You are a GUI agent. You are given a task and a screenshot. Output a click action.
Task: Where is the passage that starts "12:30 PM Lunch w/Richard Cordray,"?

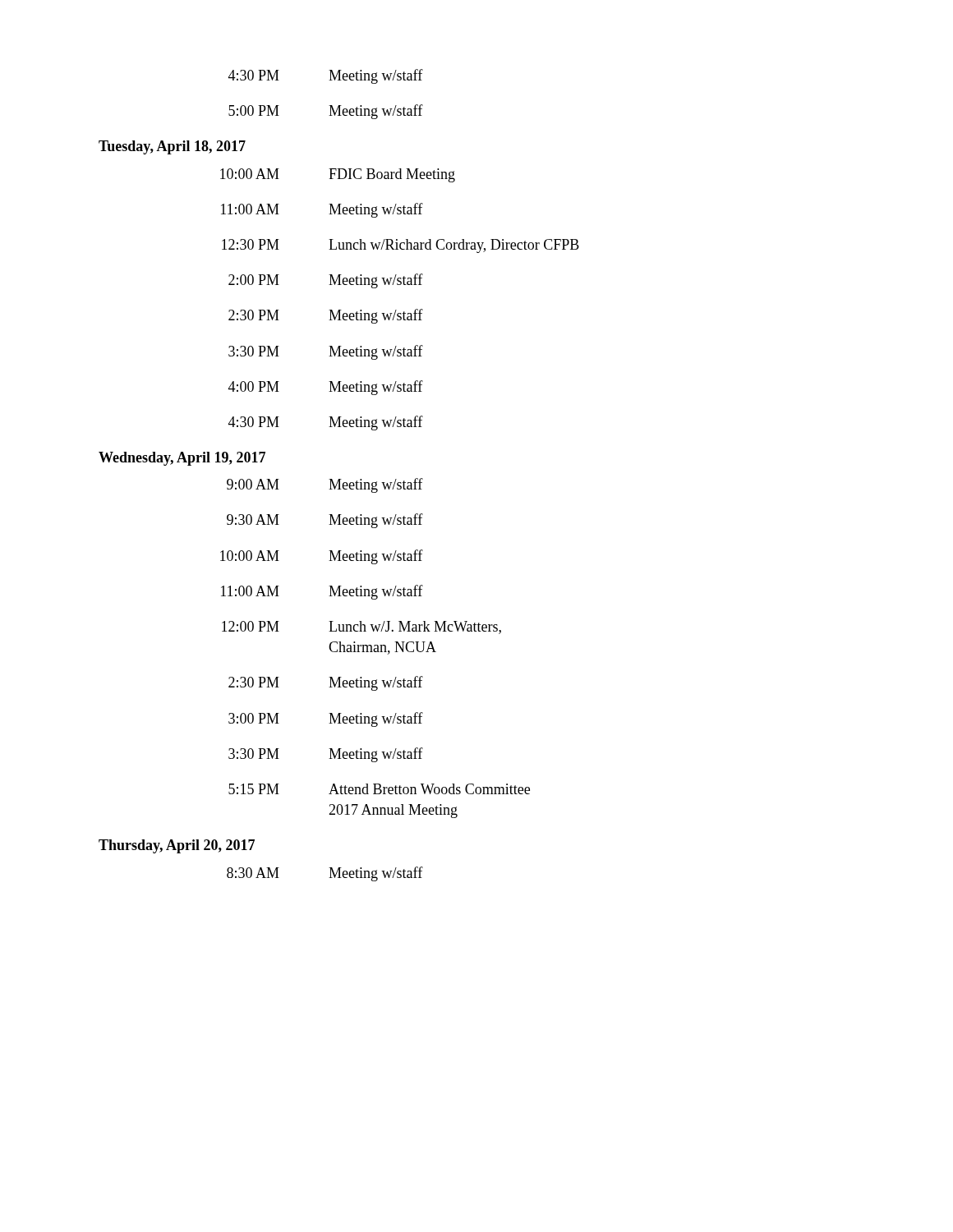[476, 245]
